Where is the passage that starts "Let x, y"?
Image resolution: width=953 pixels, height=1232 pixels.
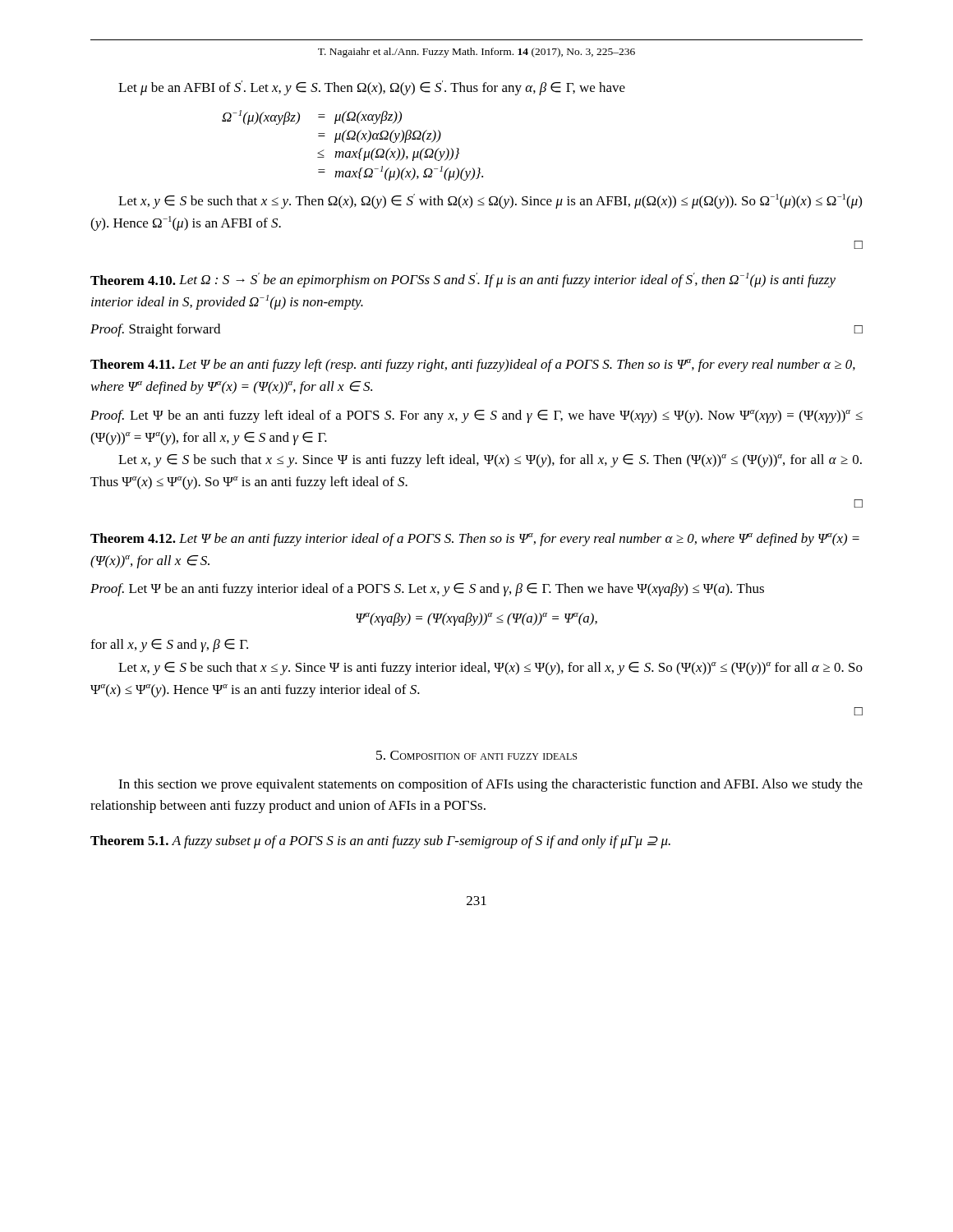[x=490, y=201]
